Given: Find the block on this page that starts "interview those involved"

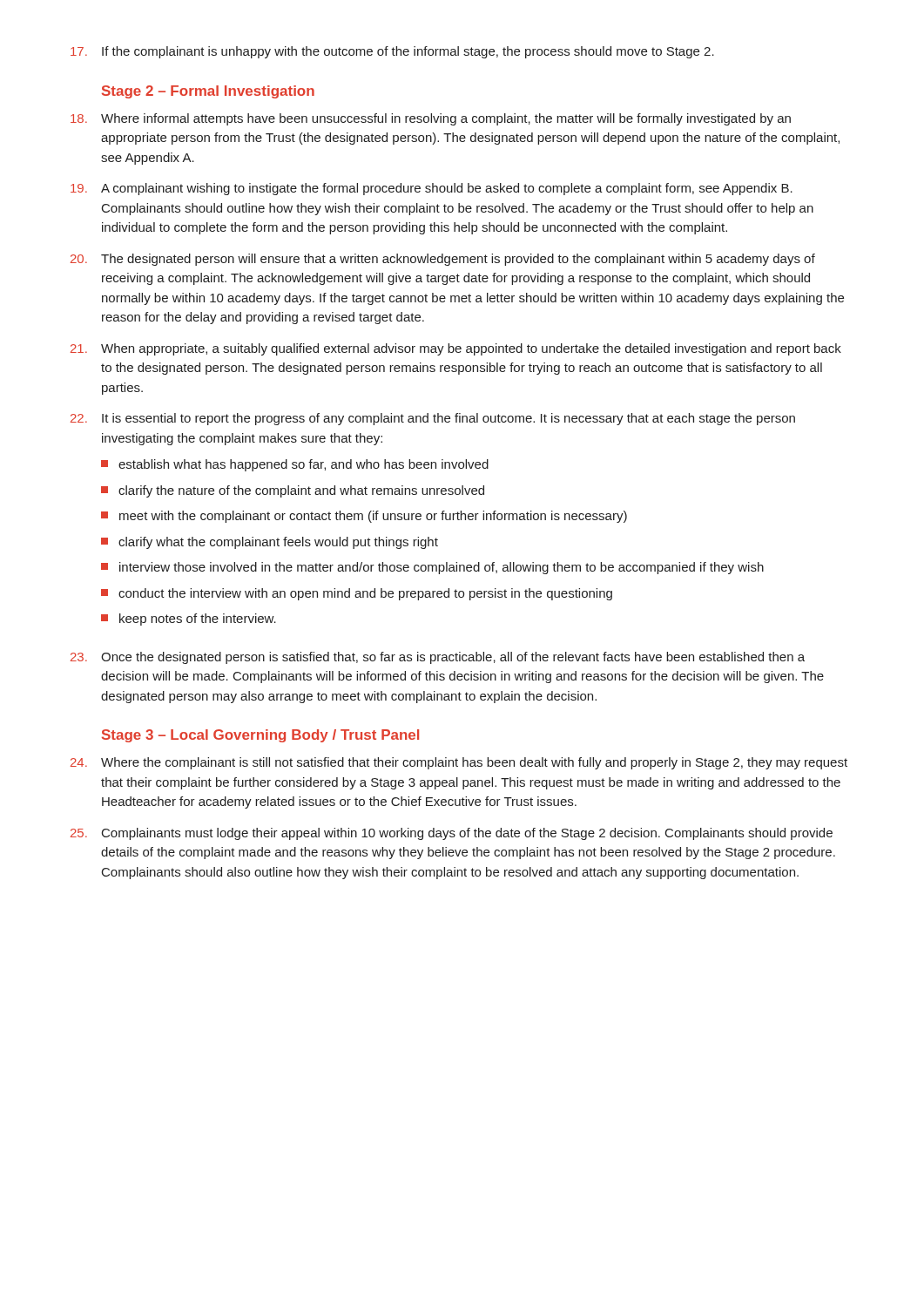Looking at the screenshot, I should [478, 567].
